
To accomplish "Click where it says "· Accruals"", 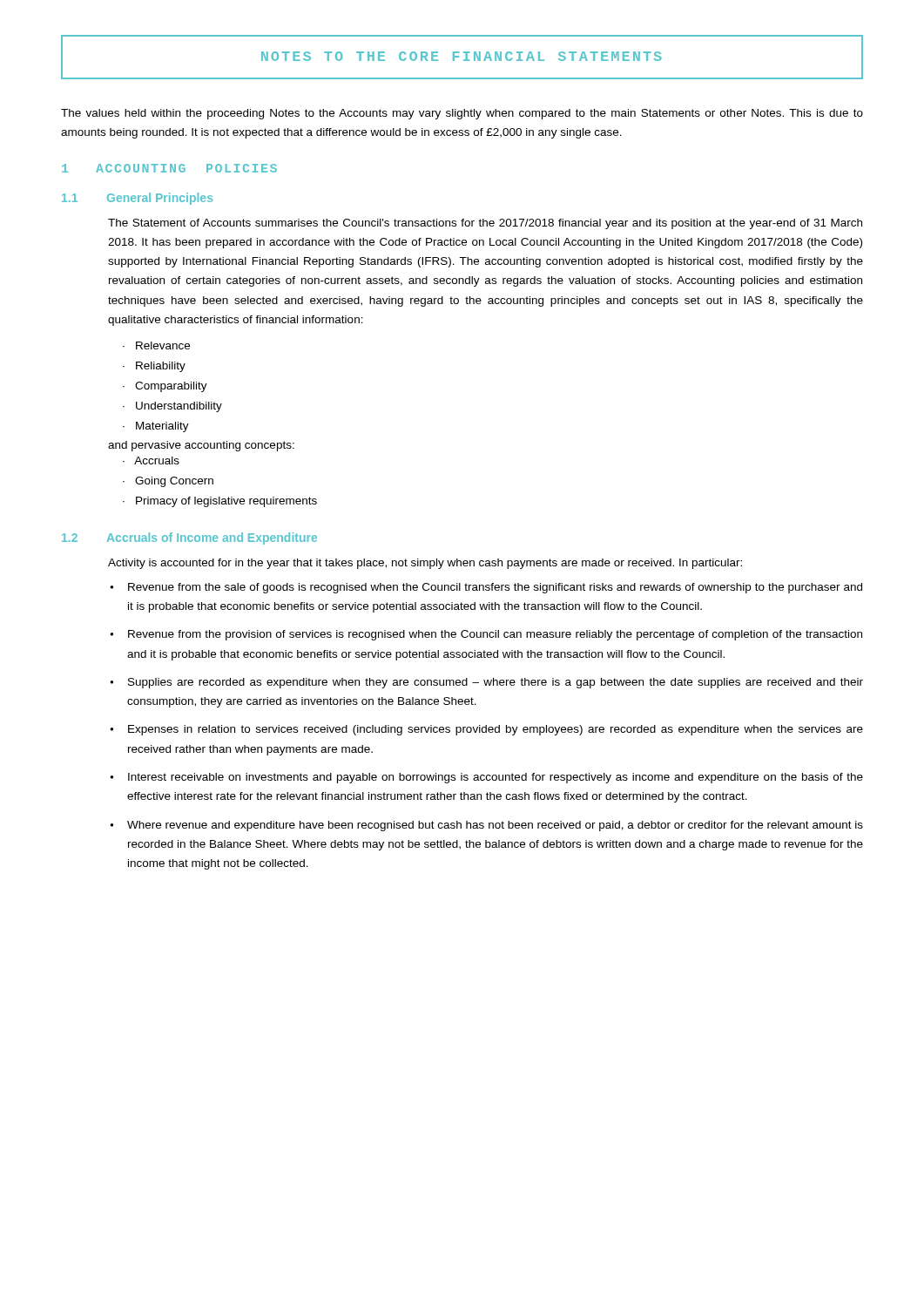I will [151, 460].
